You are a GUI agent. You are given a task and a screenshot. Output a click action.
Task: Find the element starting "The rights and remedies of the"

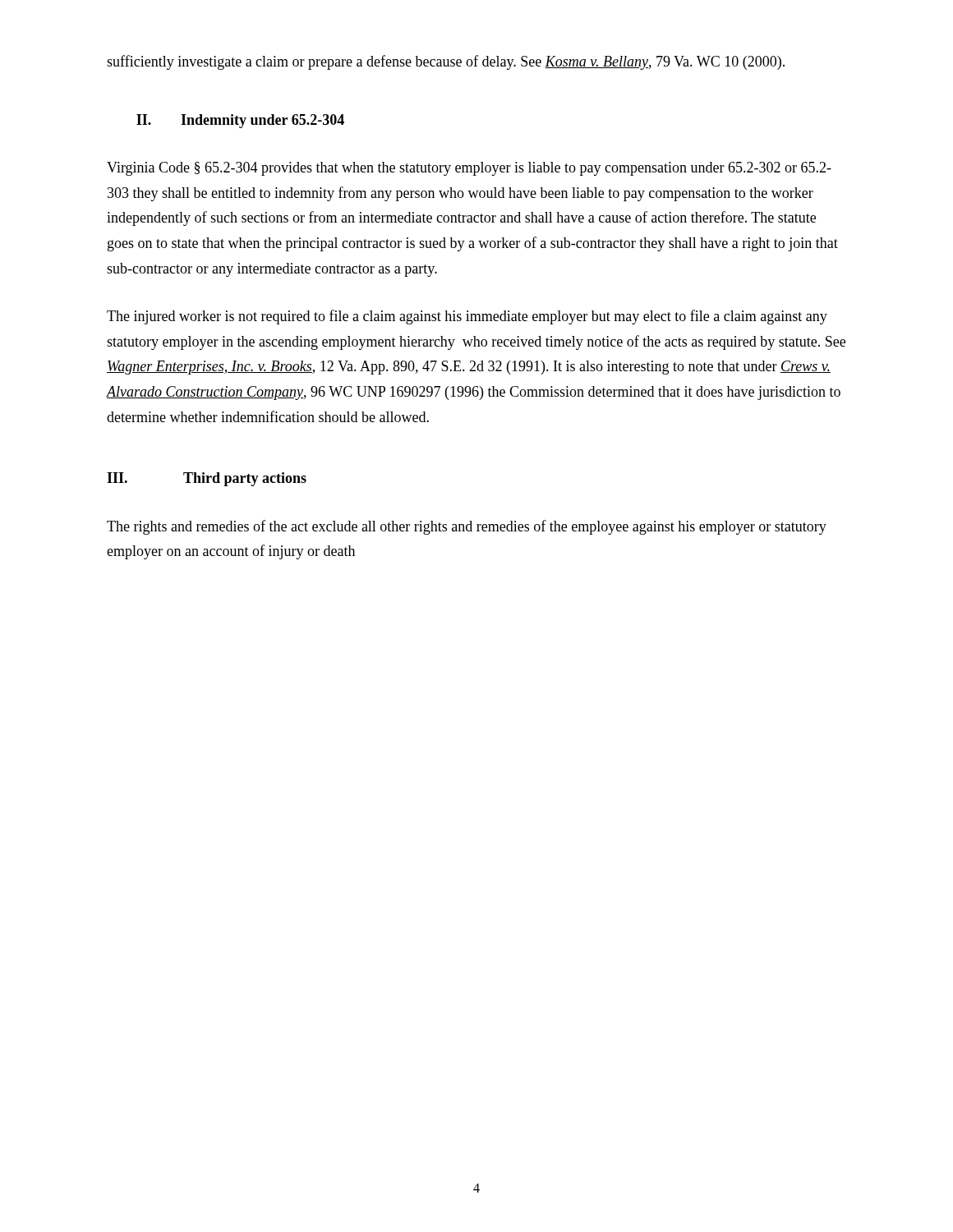coord(476,539)
